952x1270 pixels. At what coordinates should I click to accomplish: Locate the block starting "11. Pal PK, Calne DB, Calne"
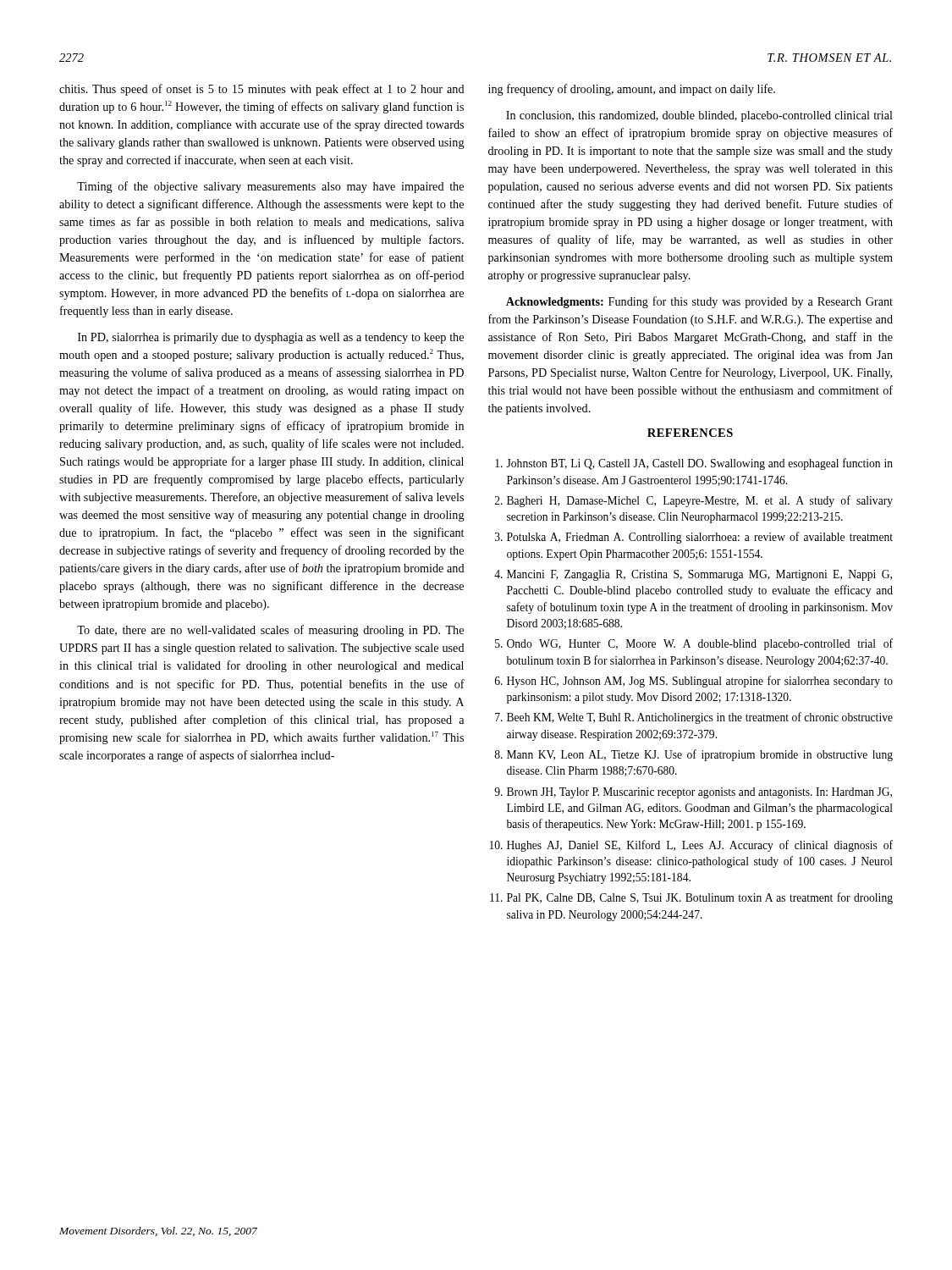point(690,907)
